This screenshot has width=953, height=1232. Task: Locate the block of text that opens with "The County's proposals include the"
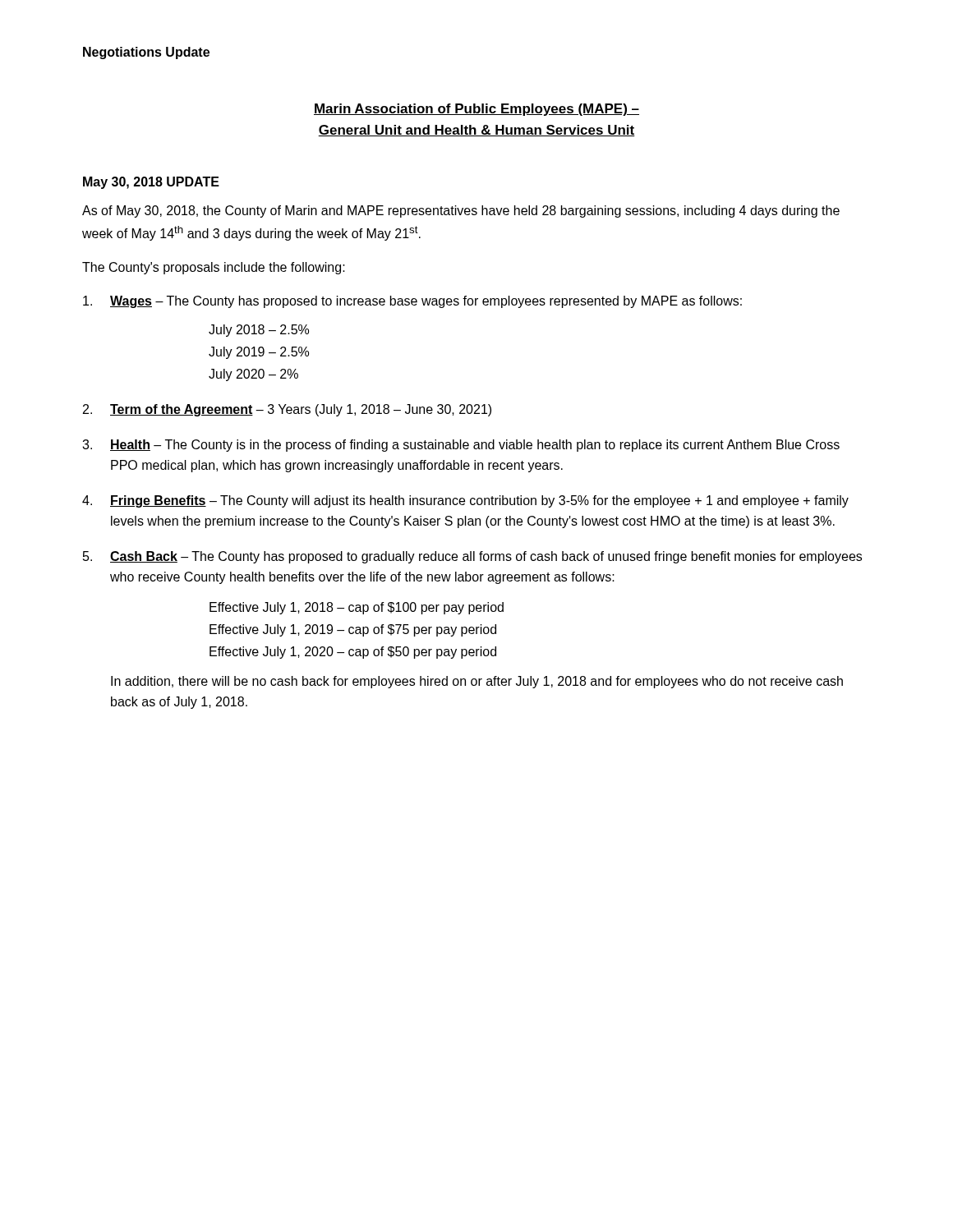[214, 267]
